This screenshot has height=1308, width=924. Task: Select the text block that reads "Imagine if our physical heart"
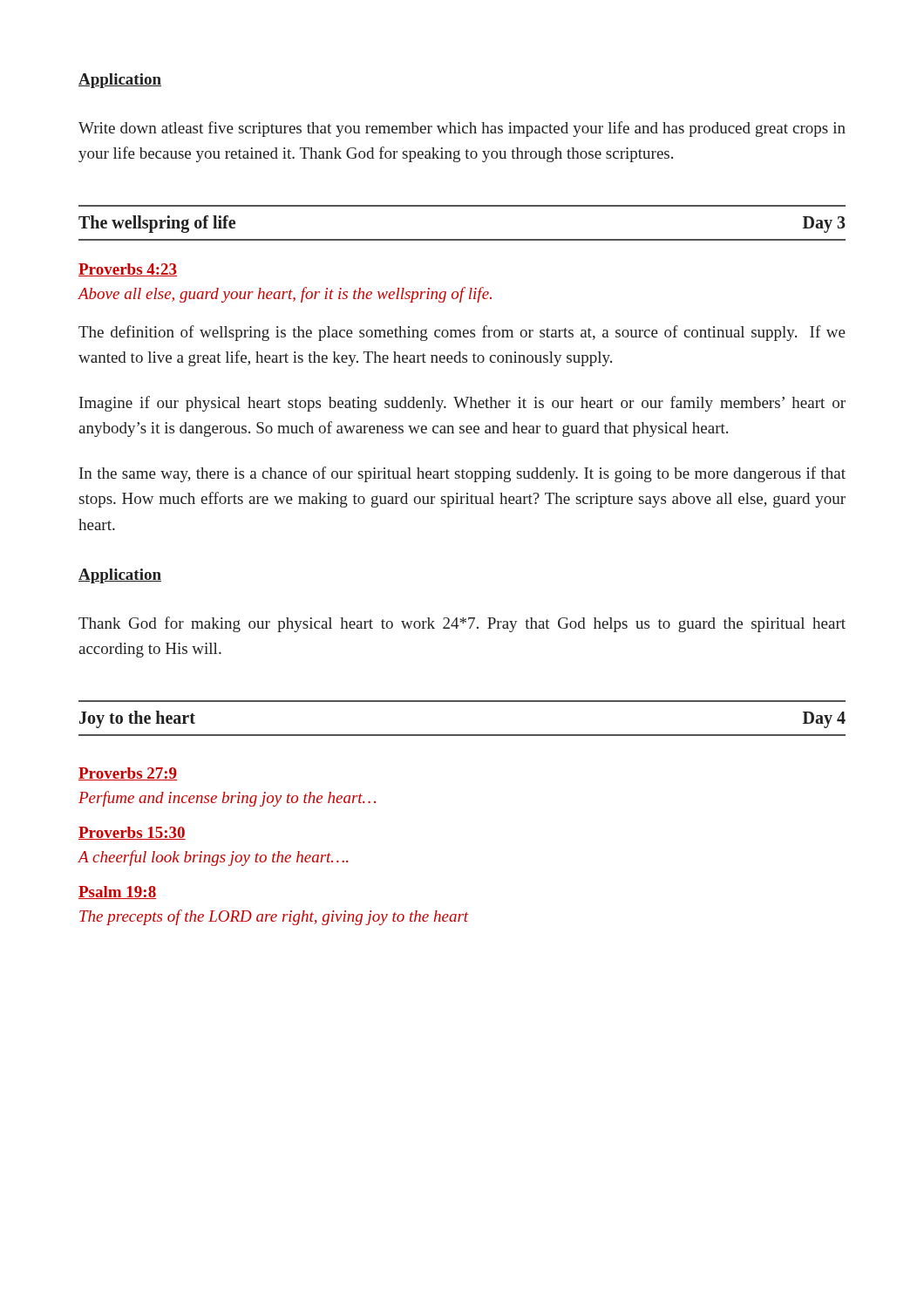462,415
